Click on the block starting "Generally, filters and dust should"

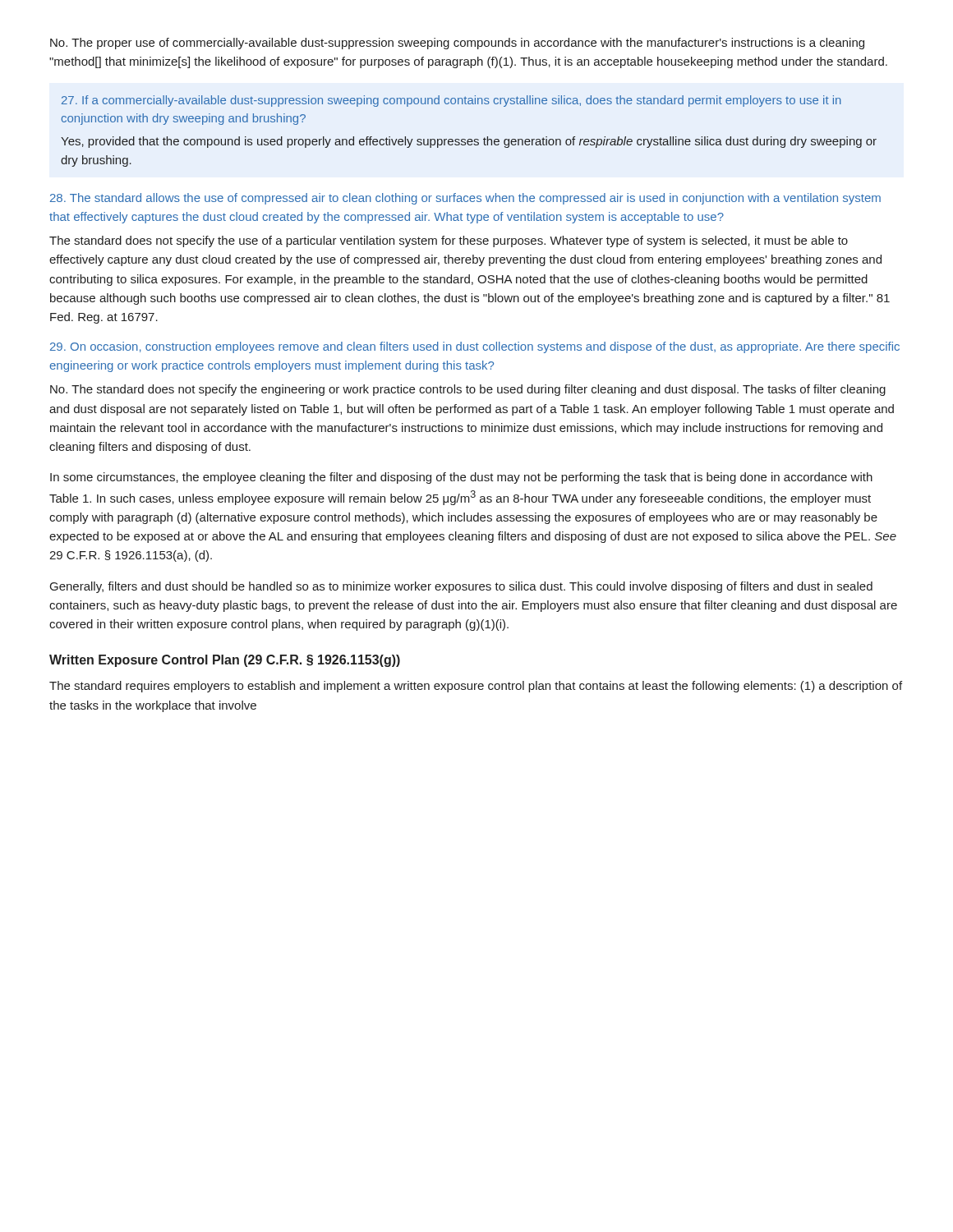click(473, 605)
